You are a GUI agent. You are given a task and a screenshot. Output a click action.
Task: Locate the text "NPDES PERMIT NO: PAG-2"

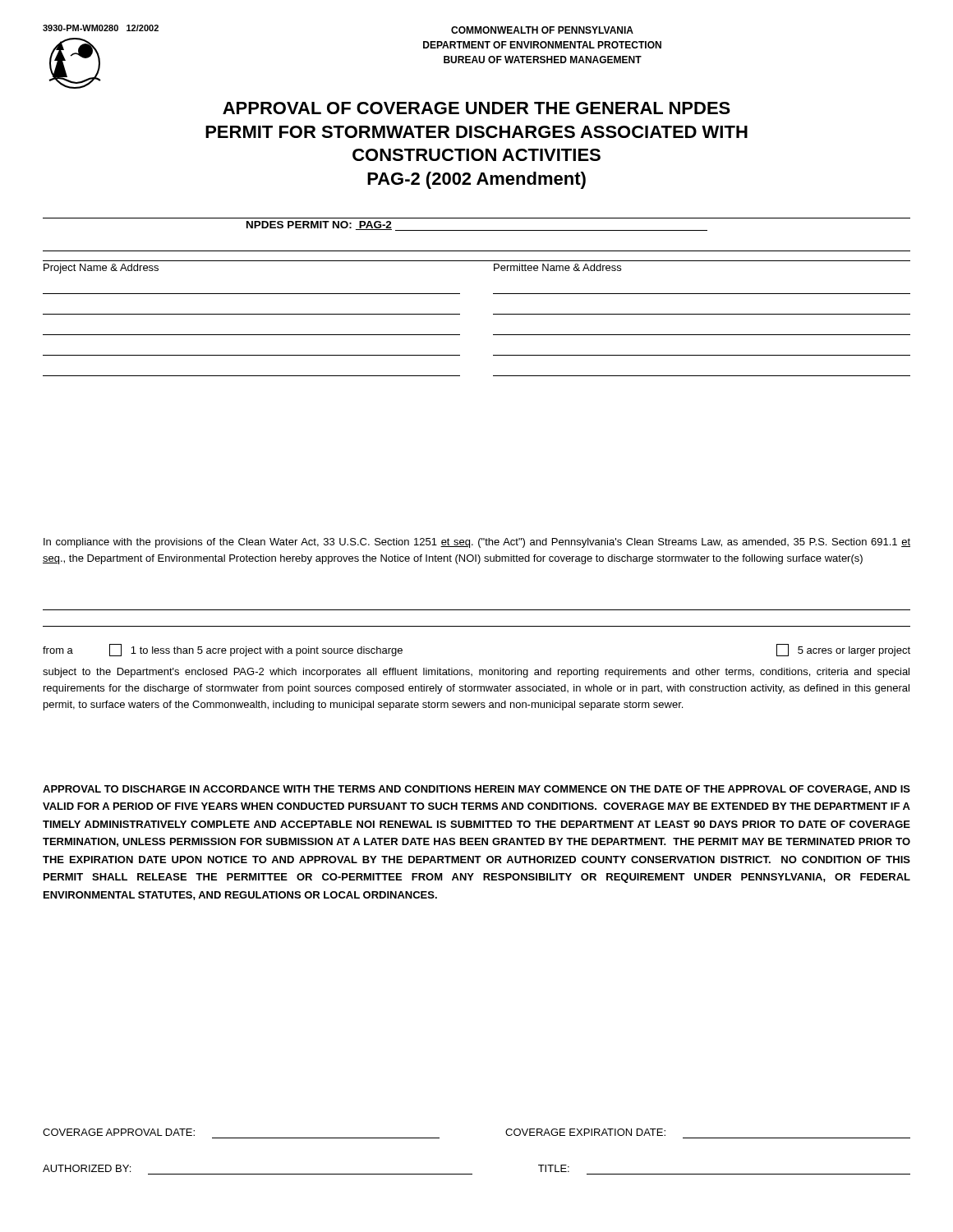pyautogui.click(x=476, y=224)
